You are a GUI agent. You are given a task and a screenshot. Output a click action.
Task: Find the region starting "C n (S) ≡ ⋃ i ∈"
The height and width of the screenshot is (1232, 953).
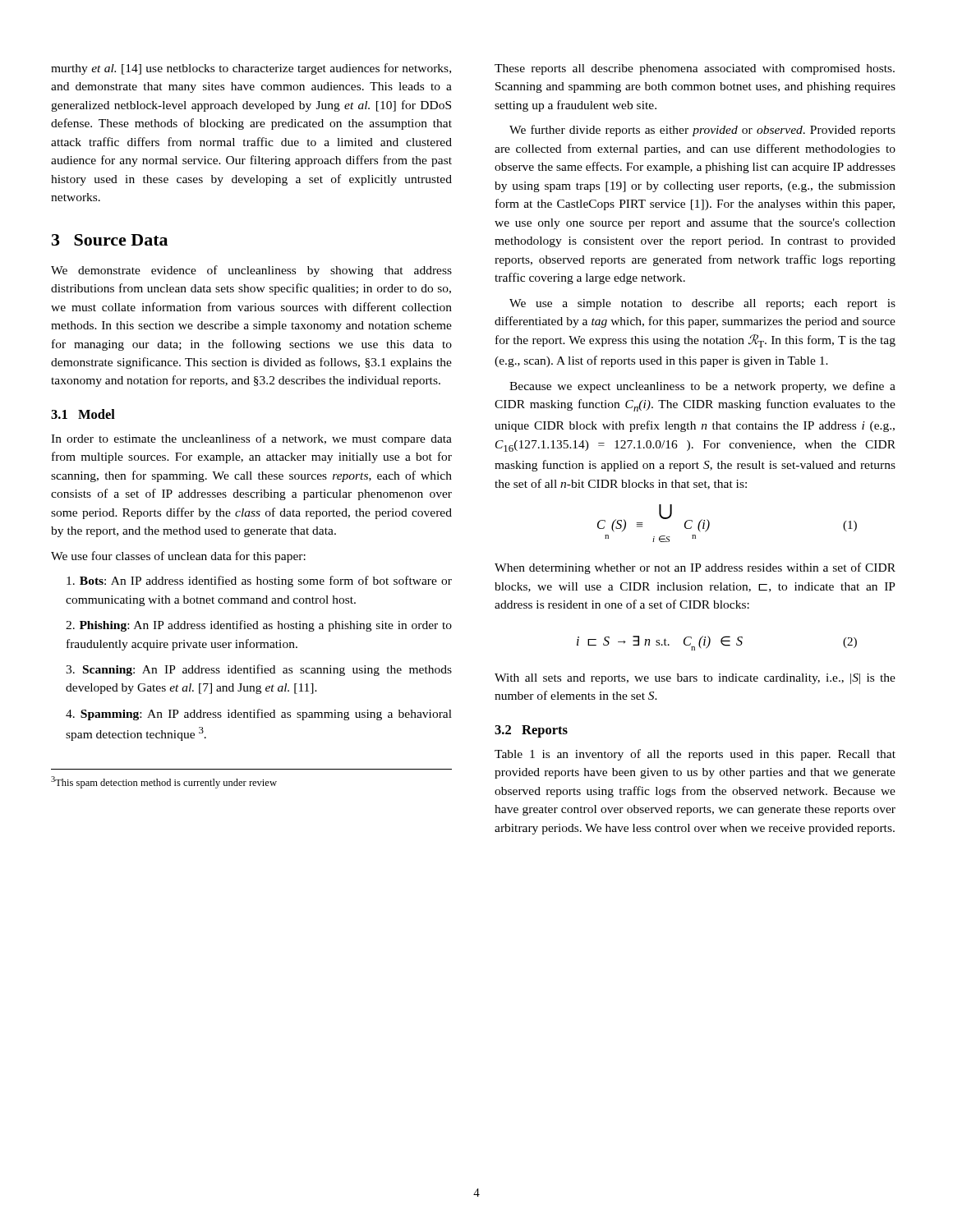[x=695, y=526]
